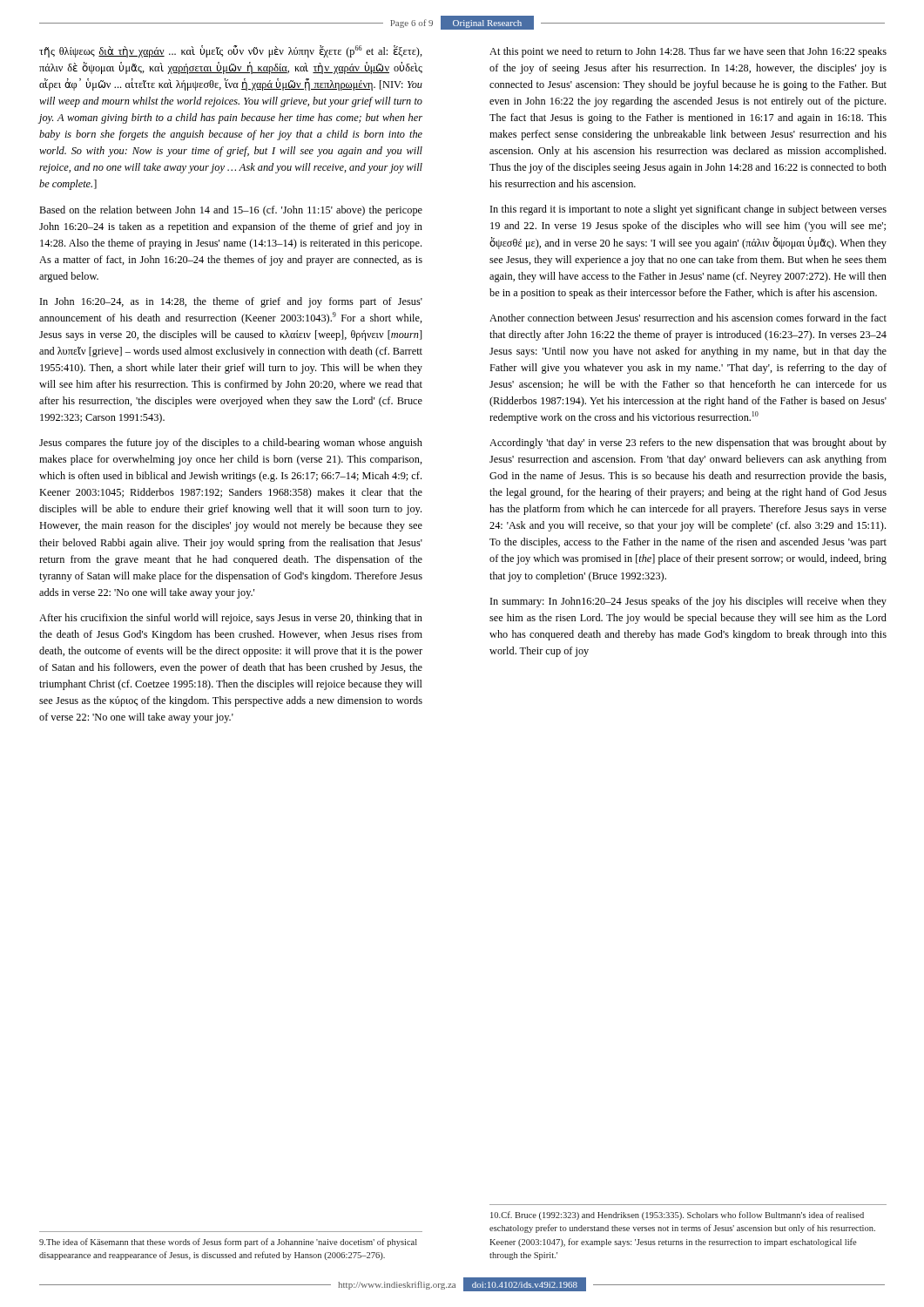
Task: Select the text block with the text "τῆς θλίψεως διὰ"
Action: 231,117
